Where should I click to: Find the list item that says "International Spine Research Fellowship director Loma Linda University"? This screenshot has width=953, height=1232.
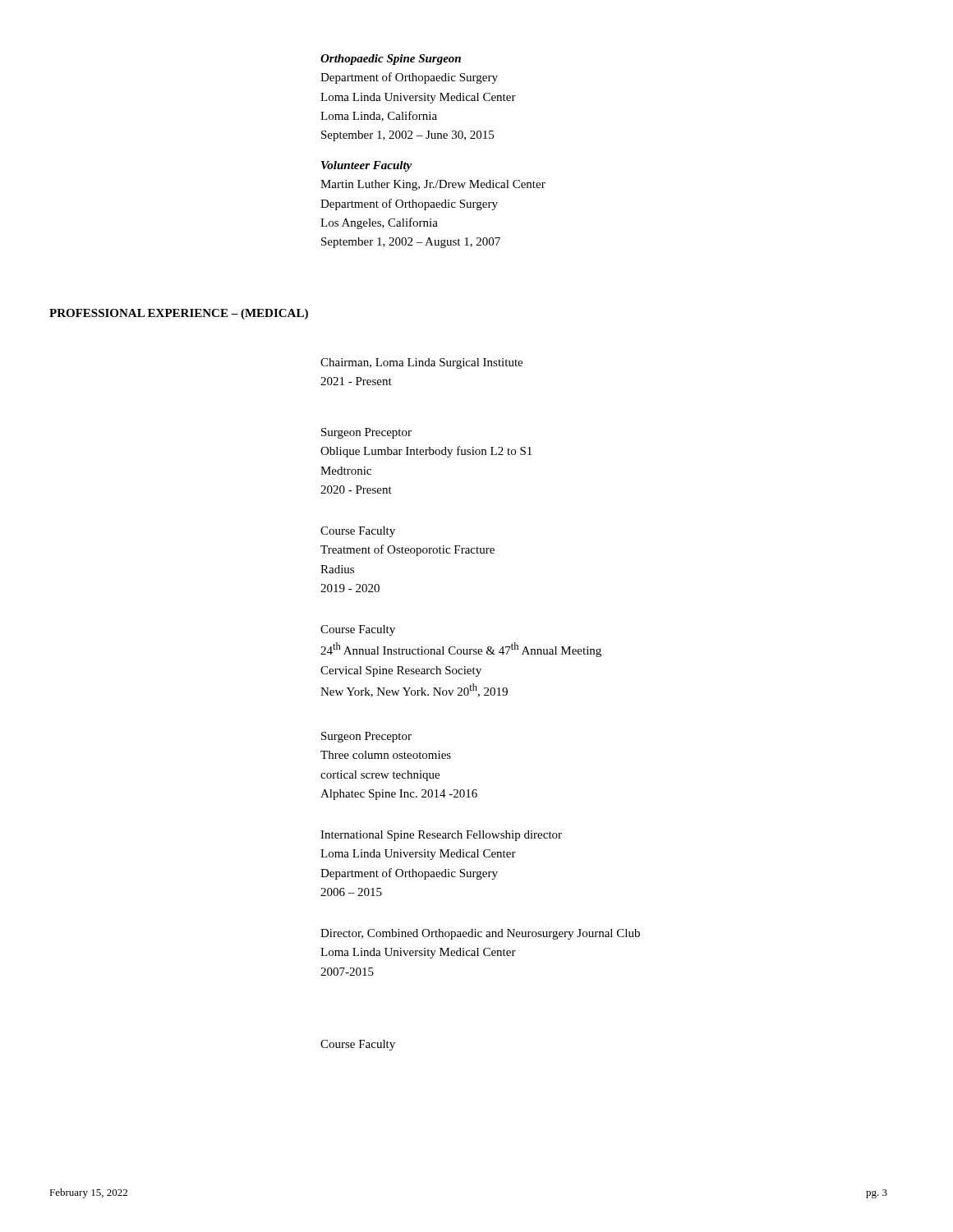441,863
